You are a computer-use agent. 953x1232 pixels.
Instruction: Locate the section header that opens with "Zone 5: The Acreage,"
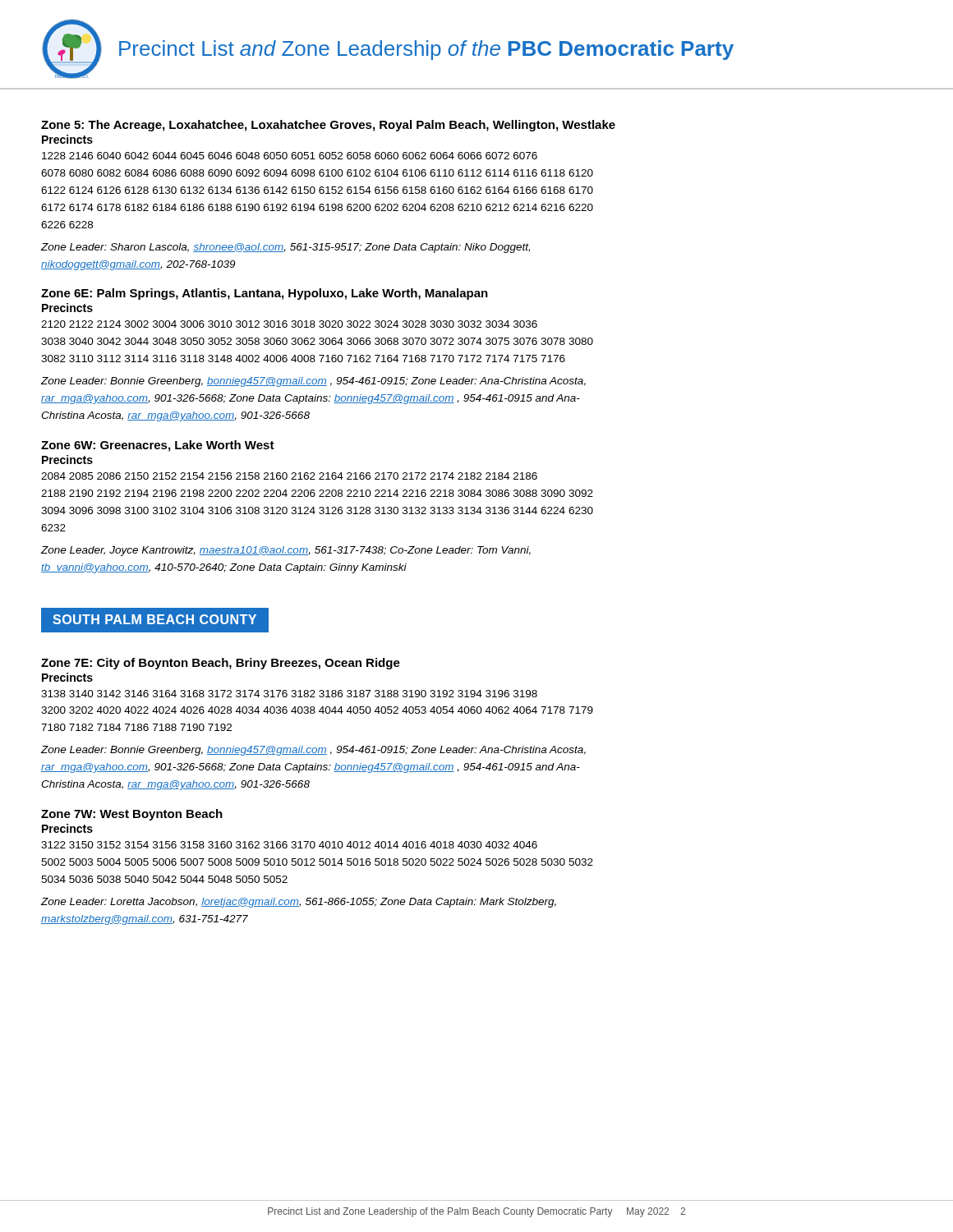pos(328,124)
